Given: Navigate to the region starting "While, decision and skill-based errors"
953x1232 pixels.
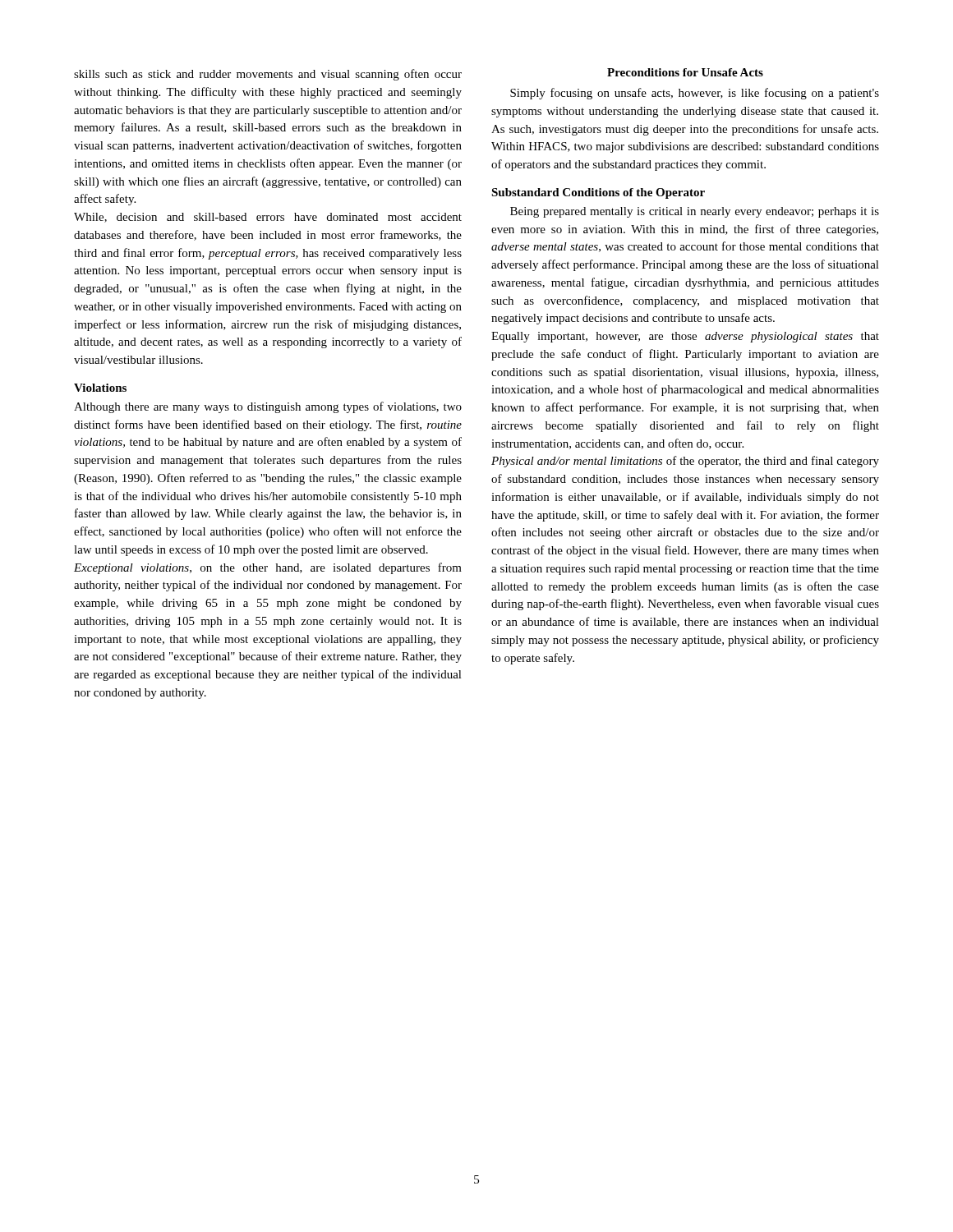Looking at the screenshot, I should [x=268, y=289].
